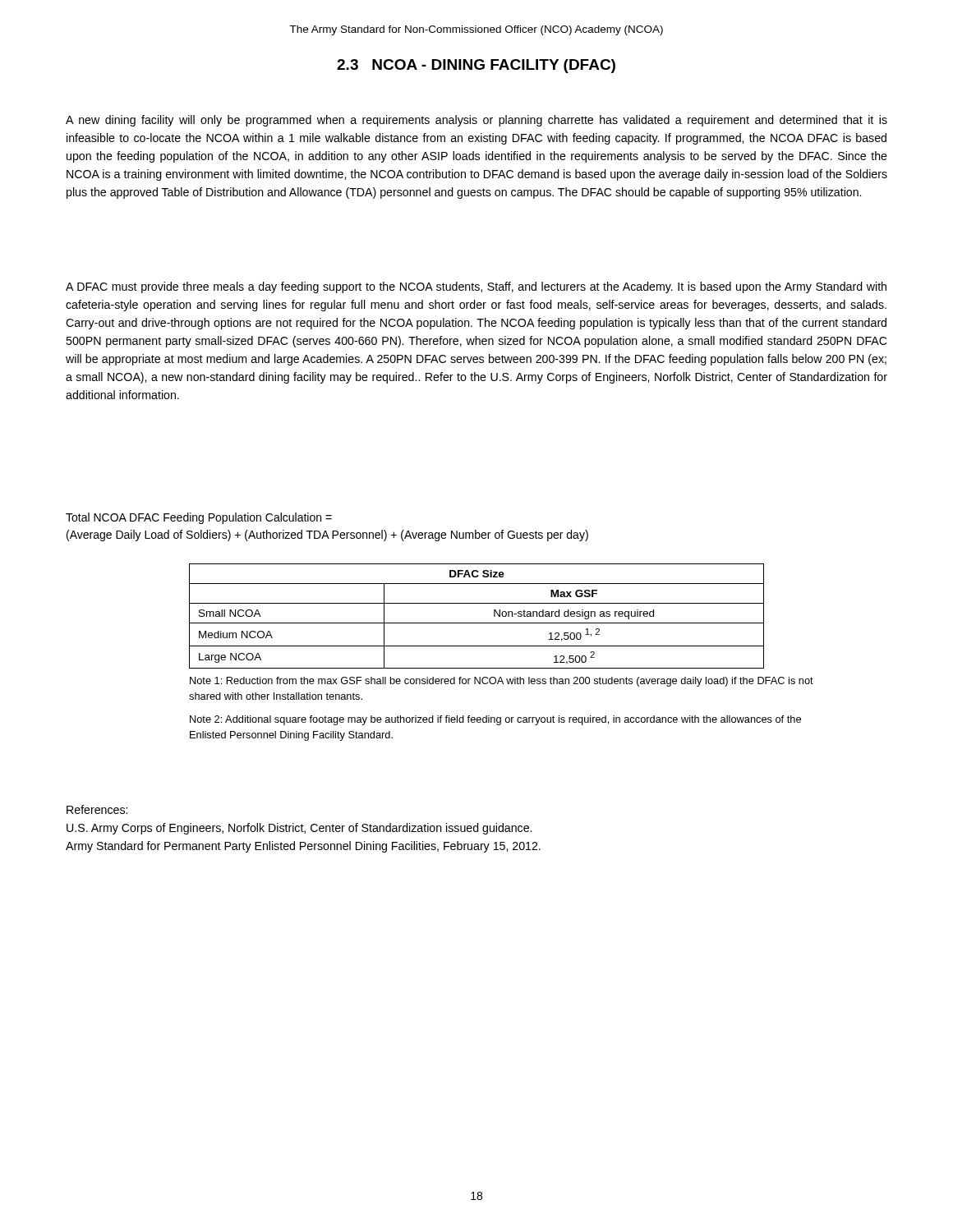Select the text block containing "References: U.S. Army Corps of Engineers,"

coord(476,828)
